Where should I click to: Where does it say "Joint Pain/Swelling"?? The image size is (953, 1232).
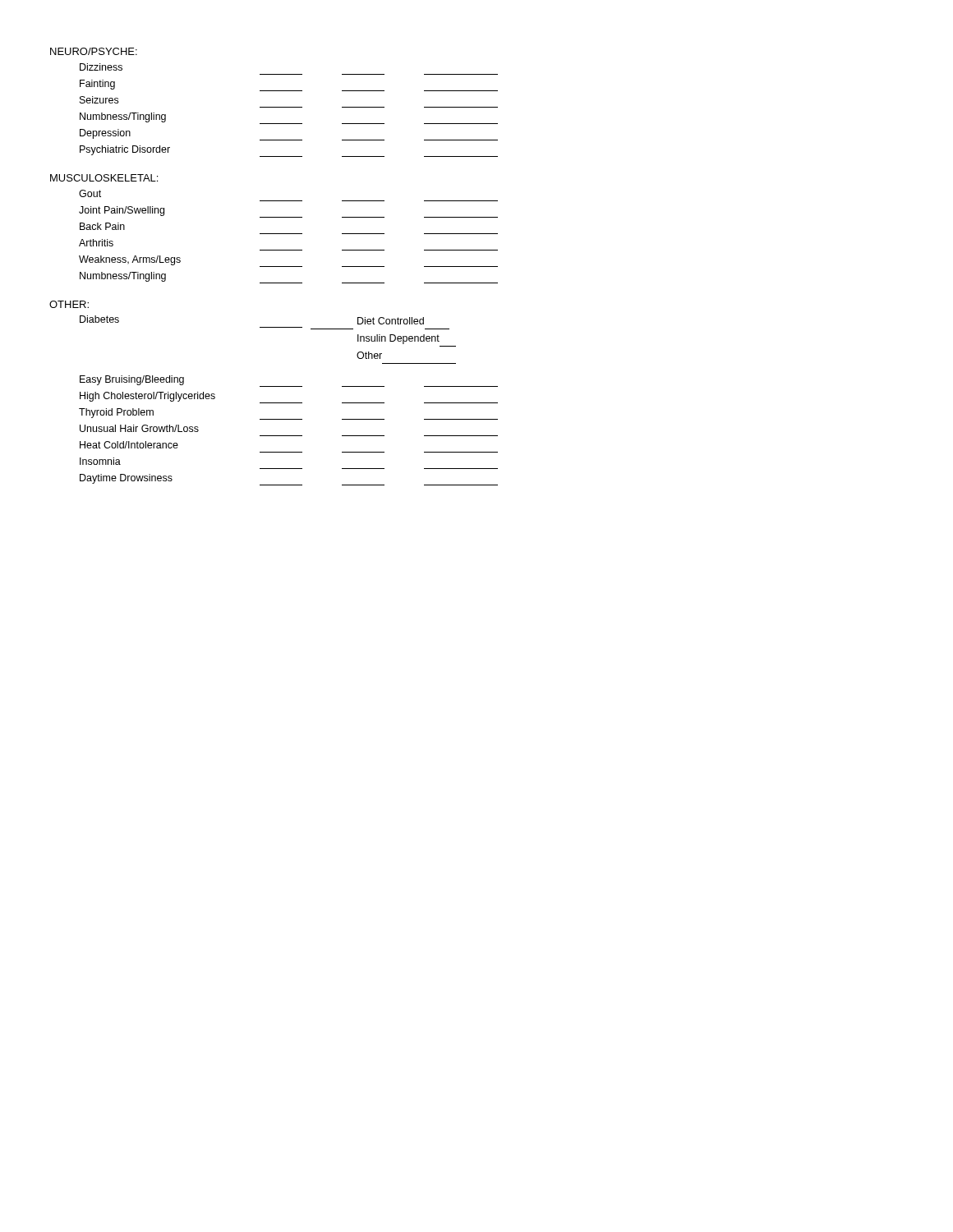(274, 211)
